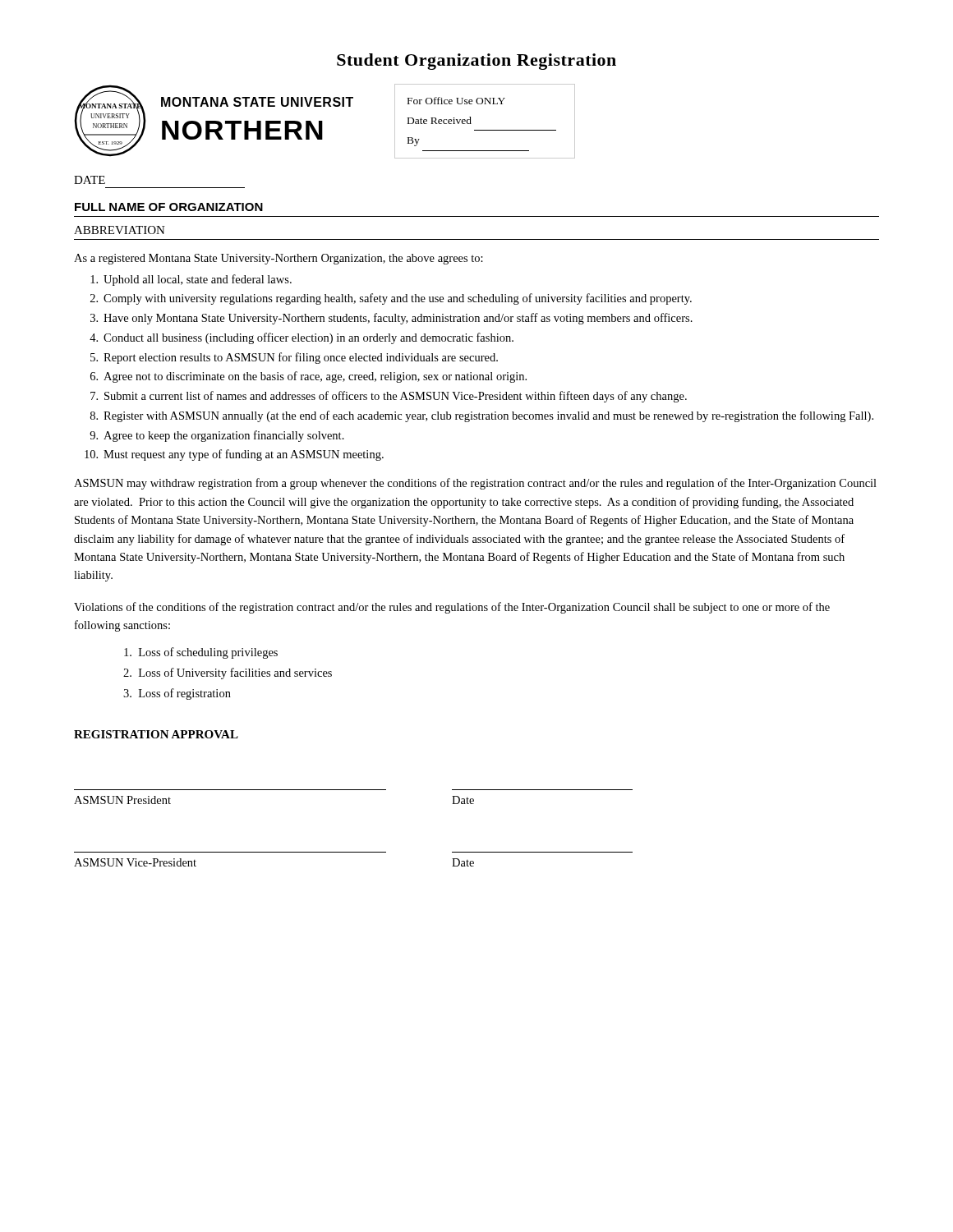Select the passage starting "Student Organization Registration"
This screenshot has height=1232, width=953.
coord(476,60)
